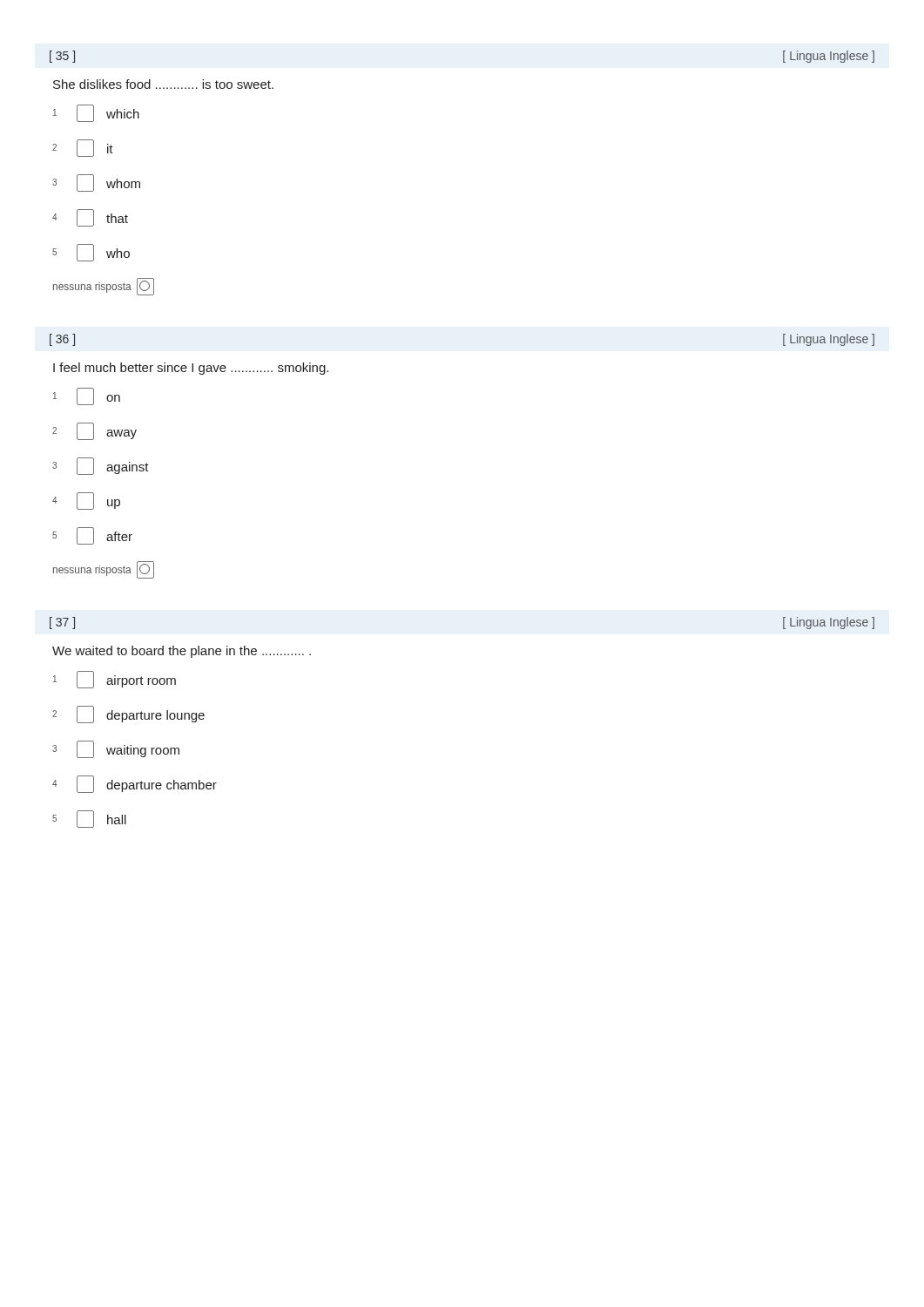The width and height of the screenshot is (924, 1307).
Task: Select the list item containing "4 up"
Action: pyautogui.click(x=87, y=501)
